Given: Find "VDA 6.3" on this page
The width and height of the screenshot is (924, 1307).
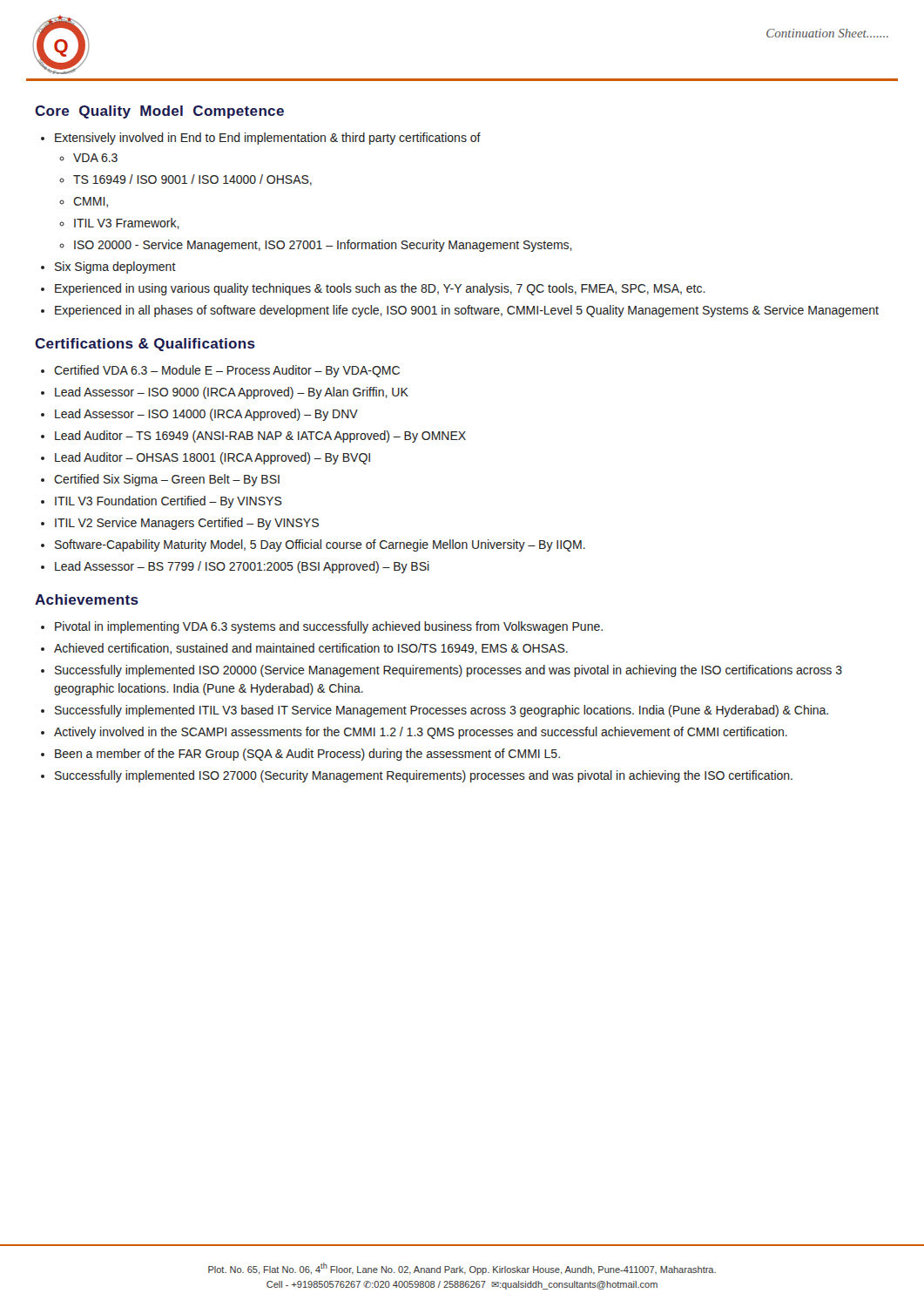Looking at the screenshot, I should pyautogui.click(x=96, y=158).
